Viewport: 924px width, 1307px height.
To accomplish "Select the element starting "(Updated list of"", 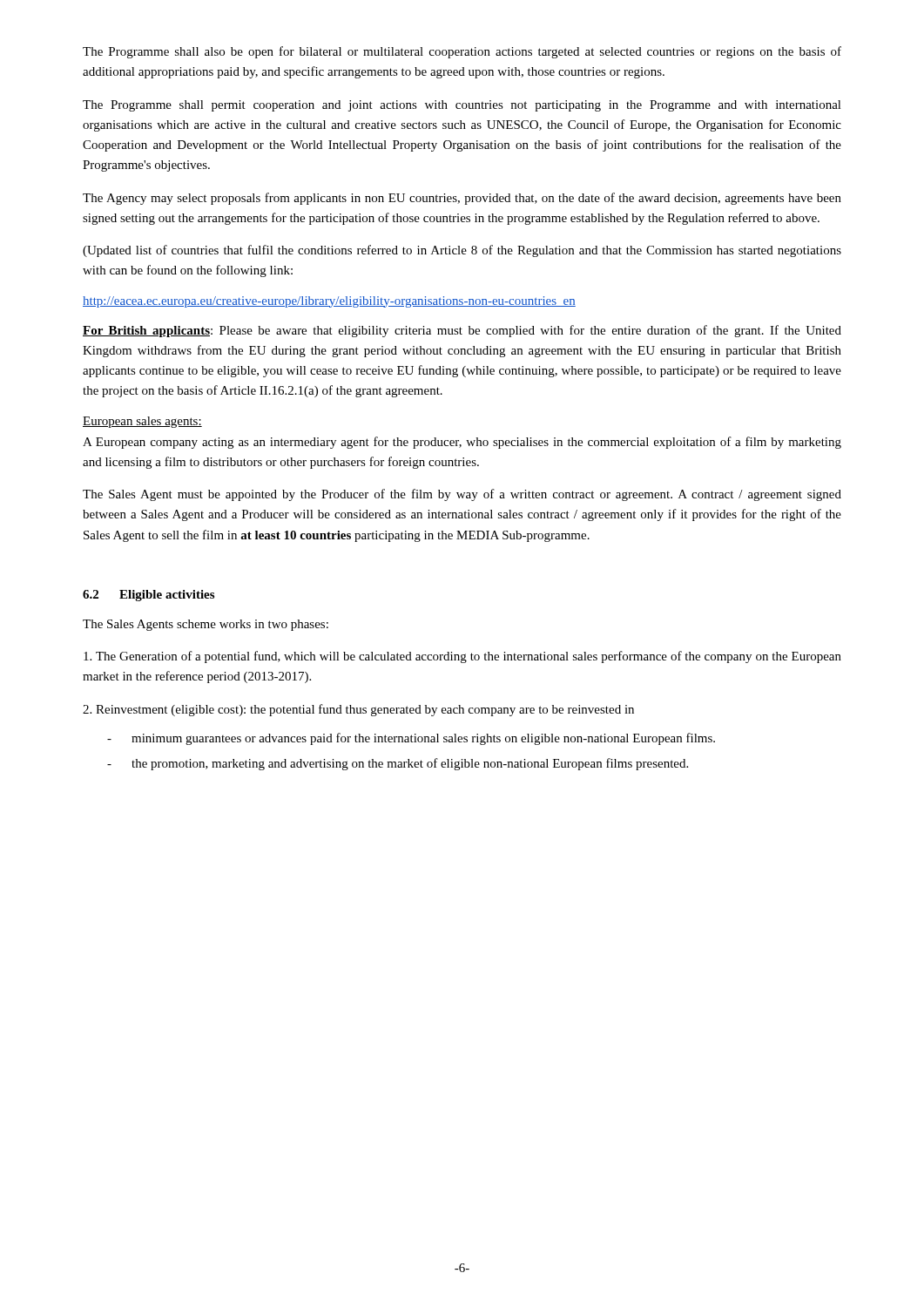I will (462, 260).
